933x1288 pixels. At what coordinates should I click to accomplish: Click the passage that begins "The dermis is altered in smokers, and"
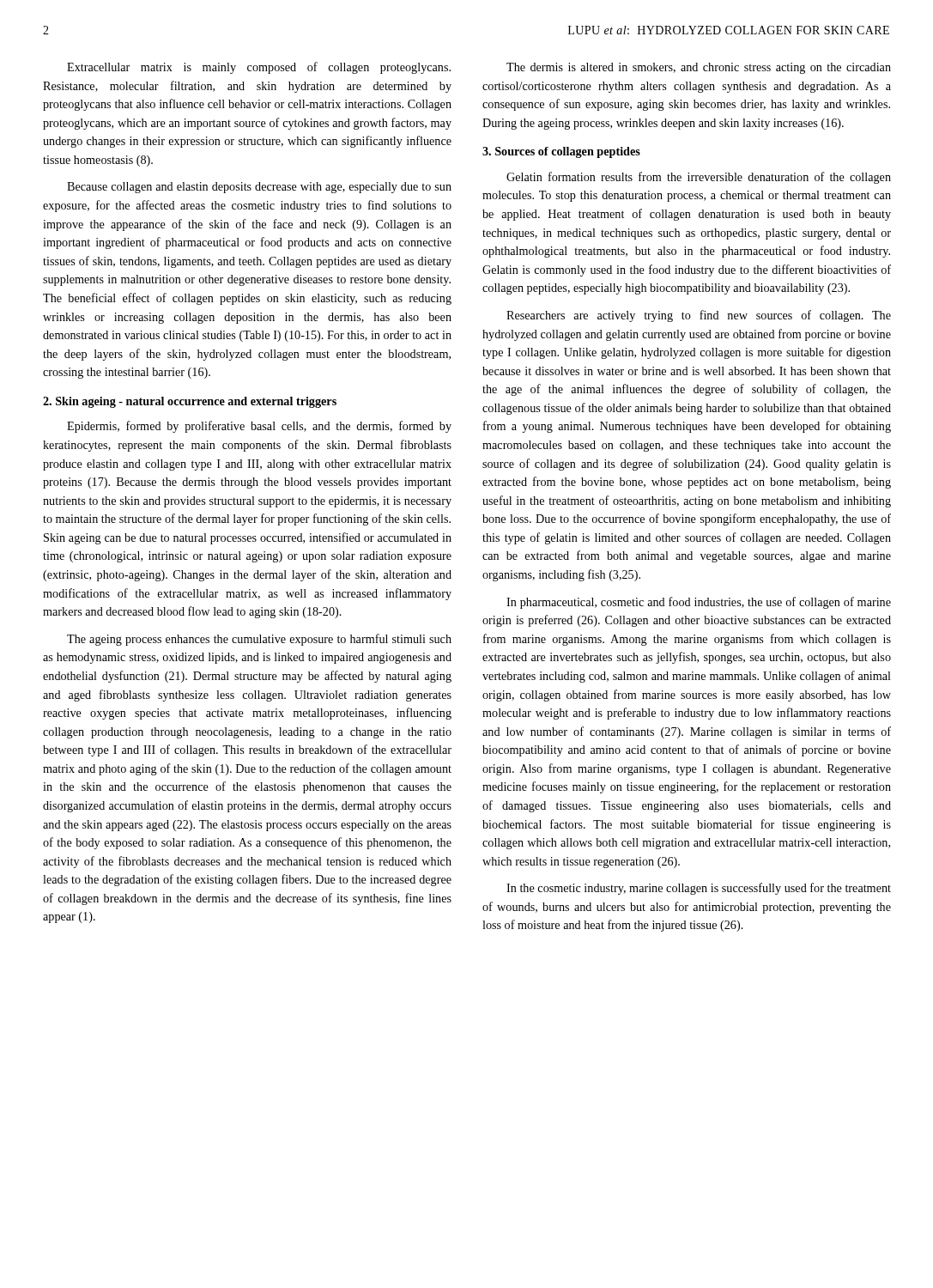(687, 95)
